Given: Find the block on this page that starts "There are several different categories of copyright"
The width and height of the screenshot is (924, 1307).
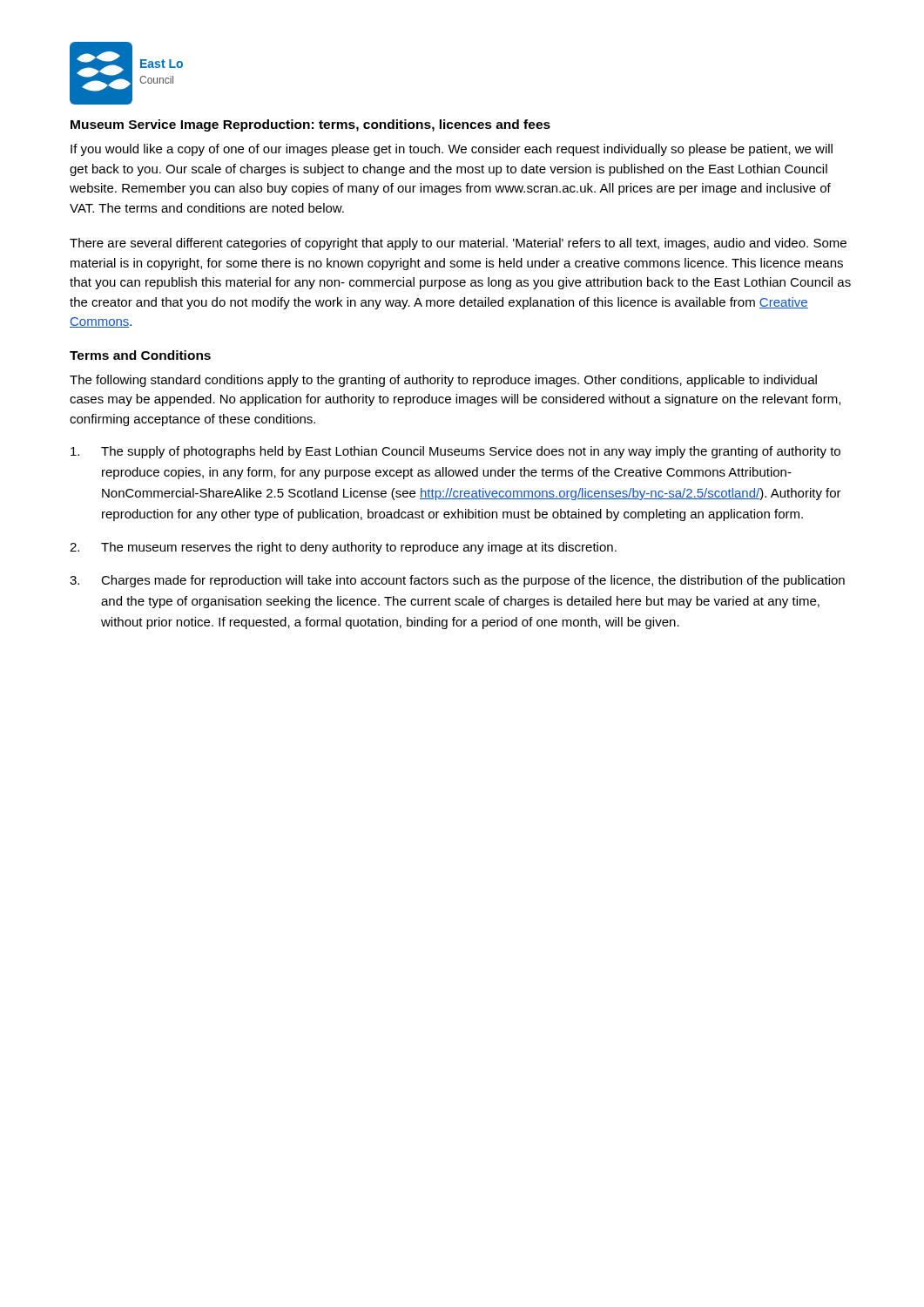Looking at the screenshot, I should pos(460,282).
